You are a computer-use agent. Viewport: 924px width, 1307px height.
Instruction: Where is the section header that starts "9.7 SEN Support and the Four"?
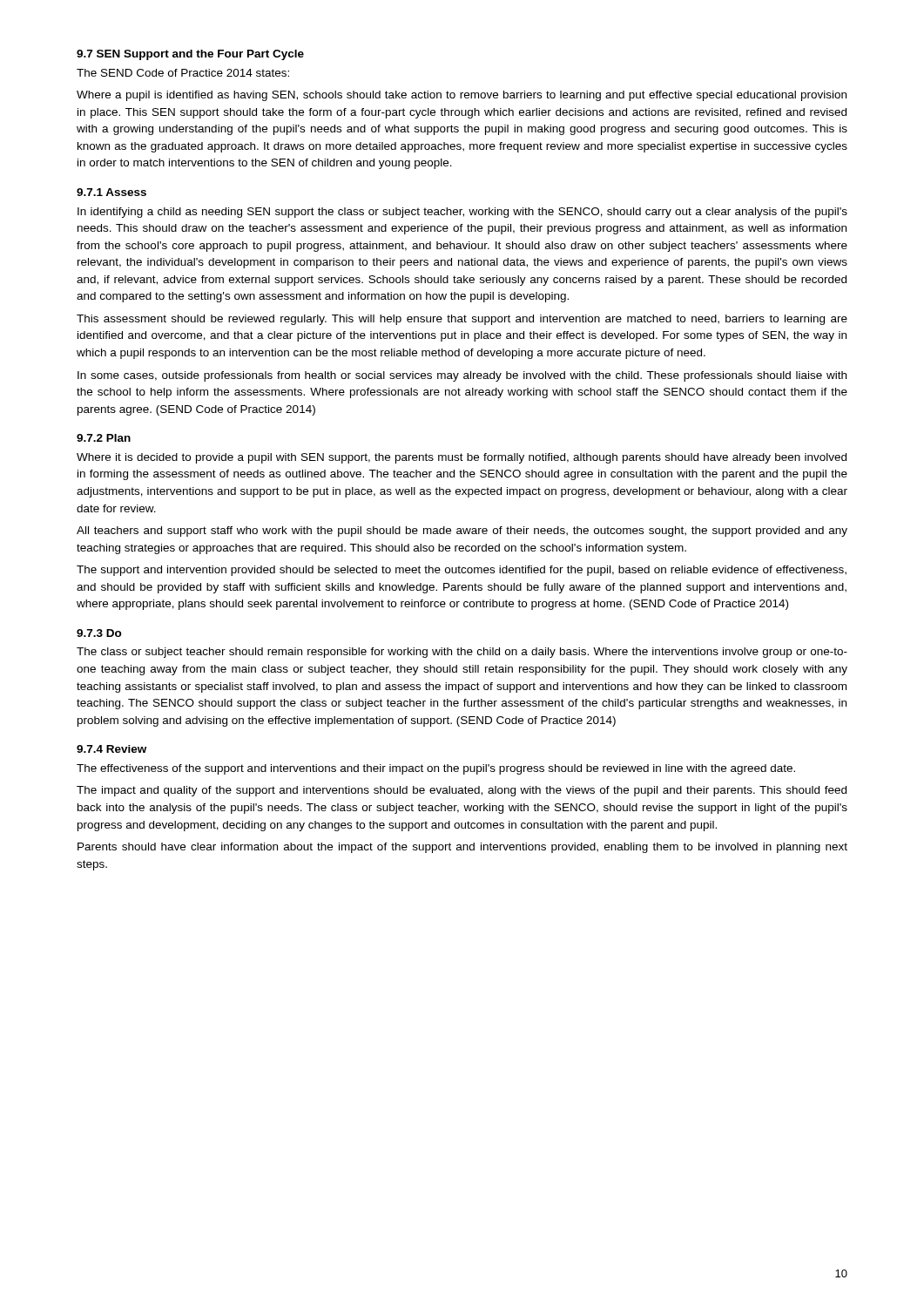190,54
